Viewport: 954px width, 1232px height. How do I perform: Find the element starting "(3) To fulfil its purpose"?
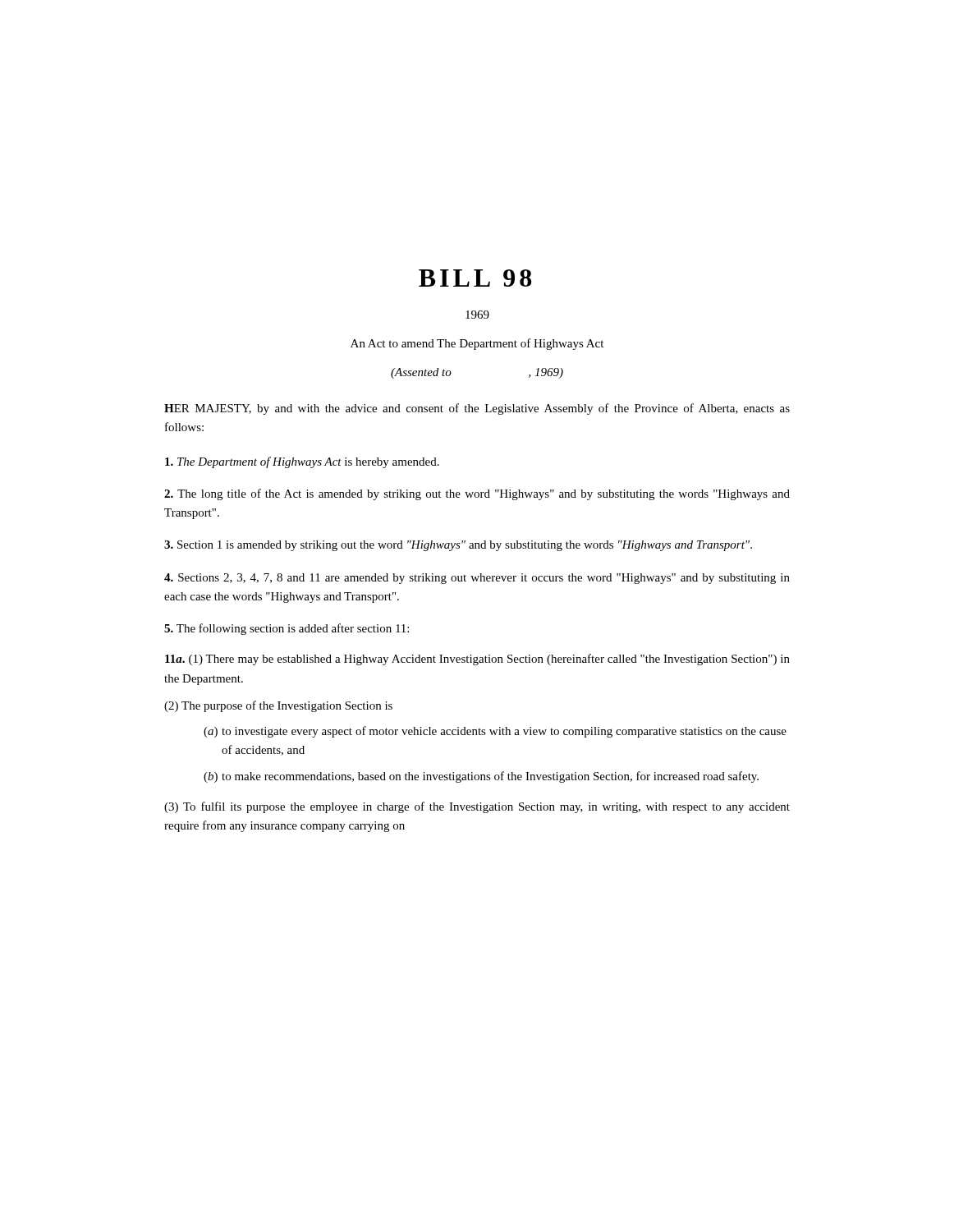[x=477, y=816]
